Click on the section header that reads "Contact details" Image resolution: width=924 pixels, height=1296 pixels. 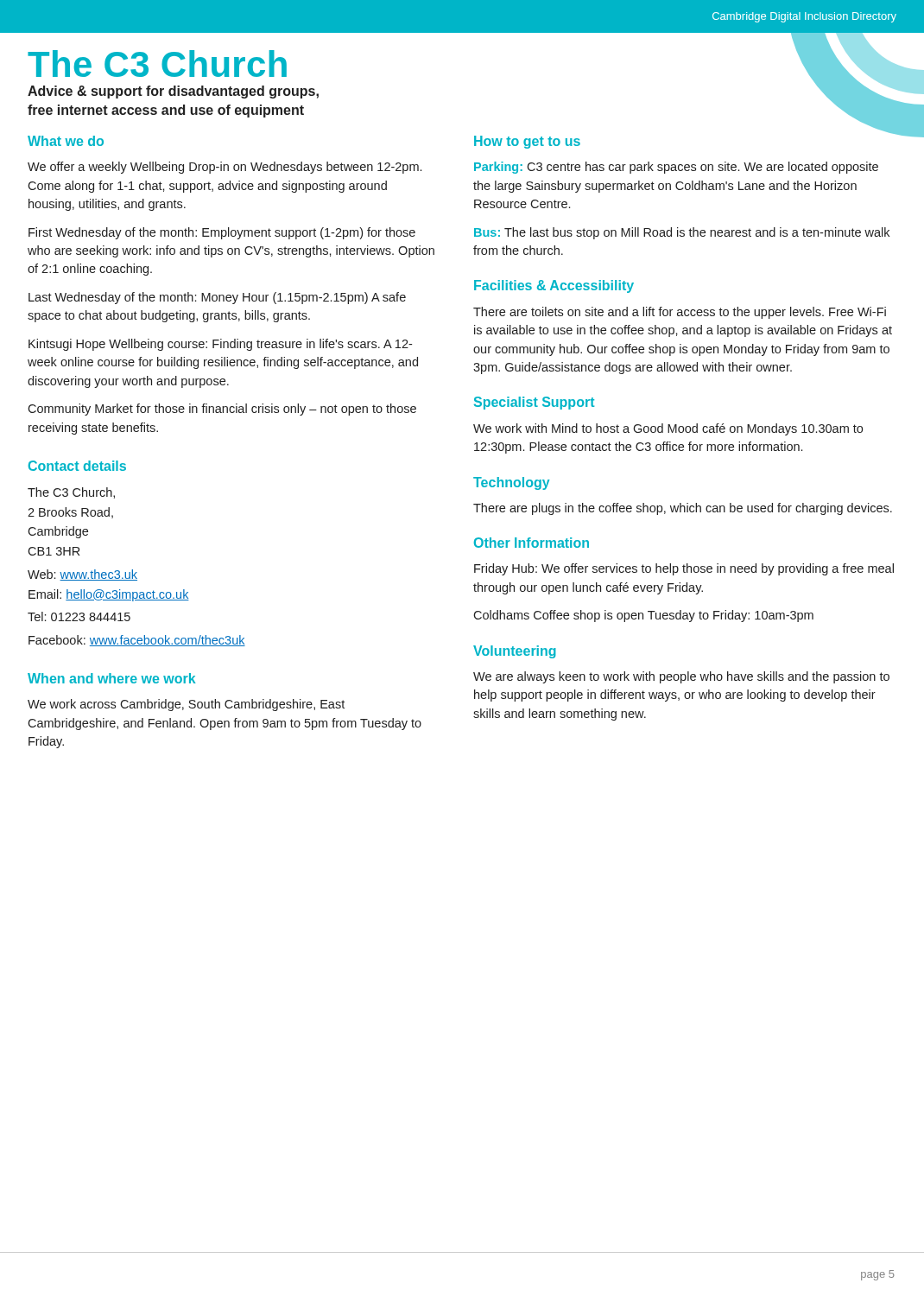tap(77, 466)
